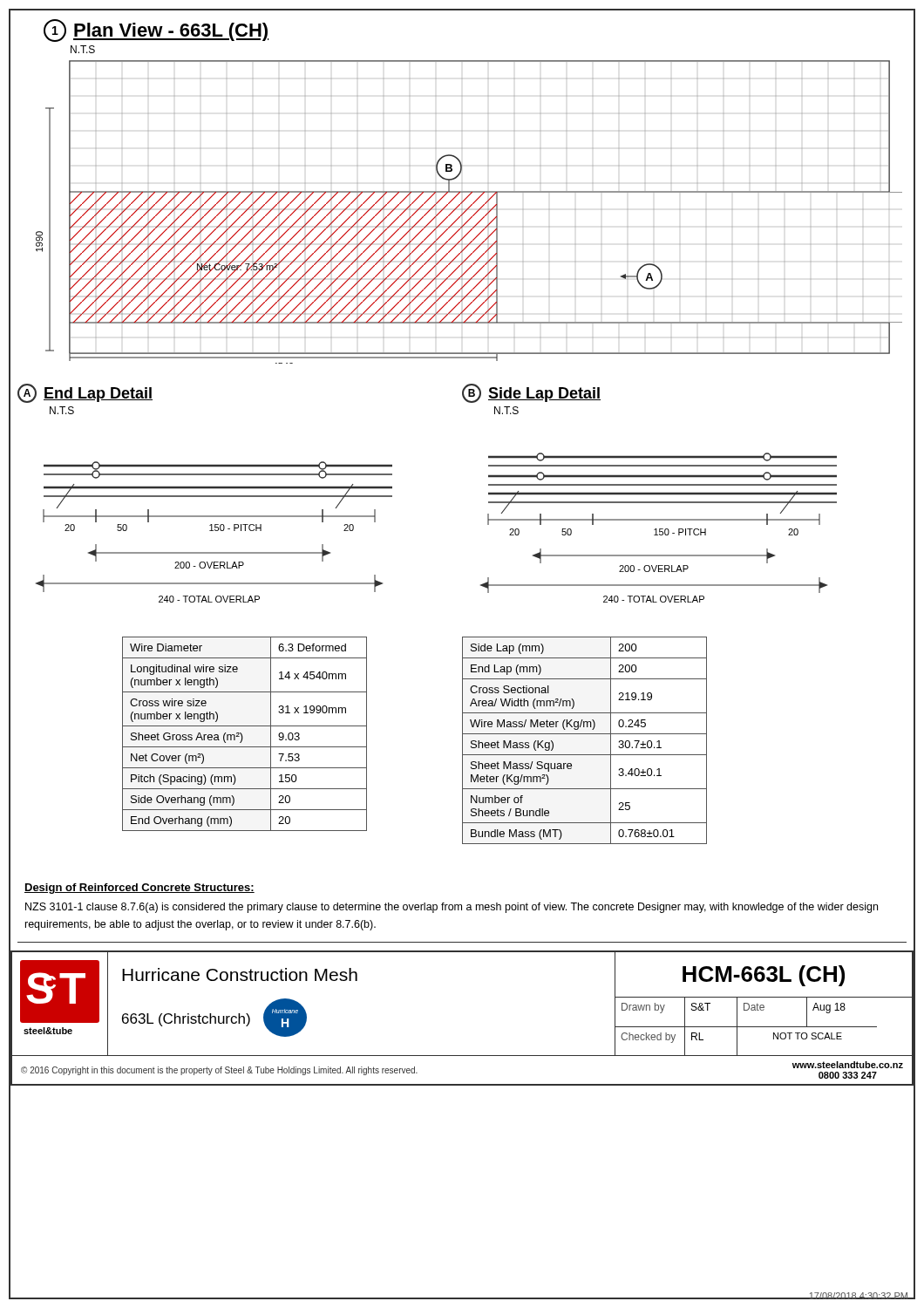Select the text with the text "HCM-663L (CH)"
The image size is (924, 1308).
click(764, 974)
